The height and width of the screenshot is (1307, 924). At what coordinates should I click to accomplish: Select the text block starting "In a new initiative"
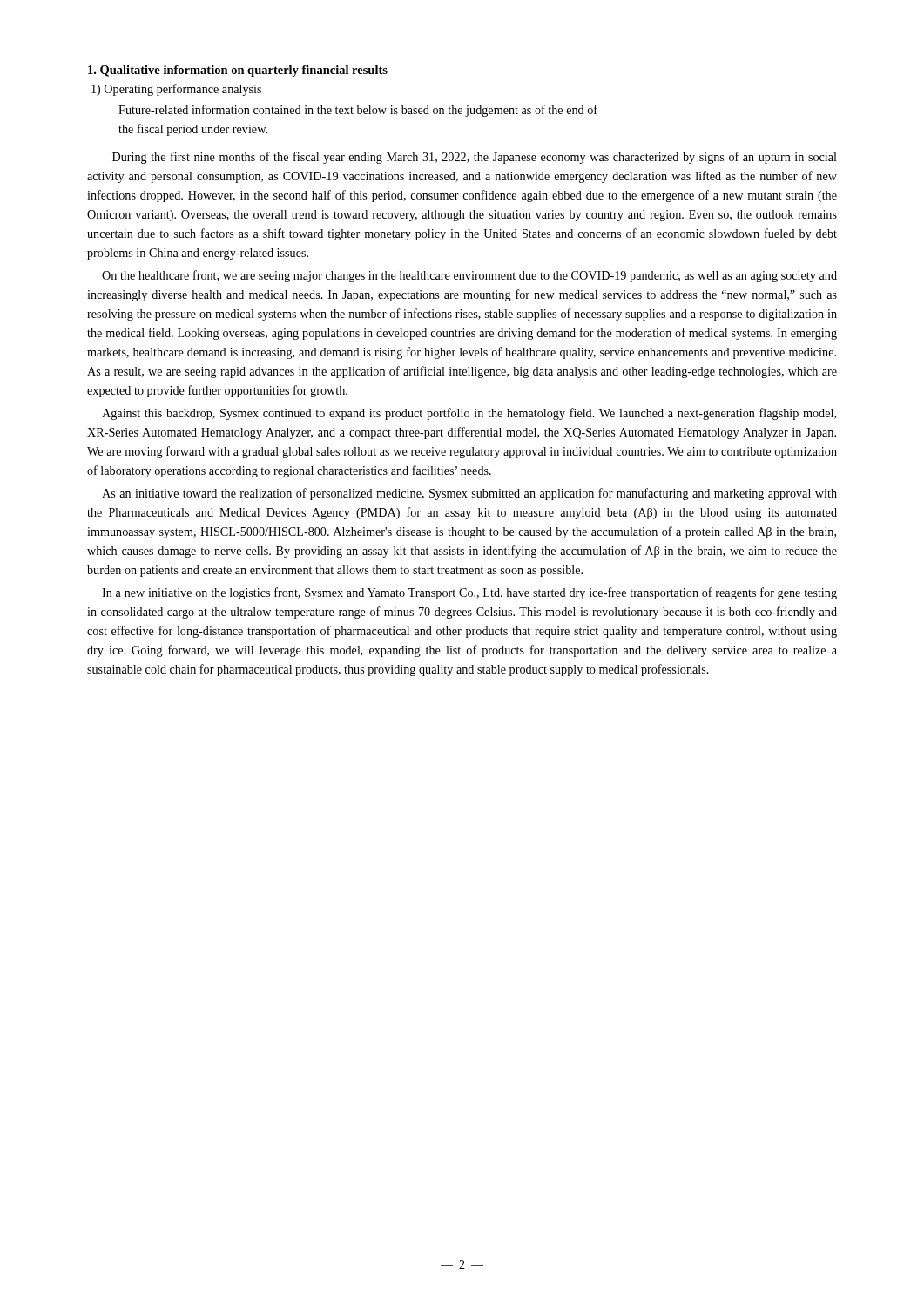[462, 631]
